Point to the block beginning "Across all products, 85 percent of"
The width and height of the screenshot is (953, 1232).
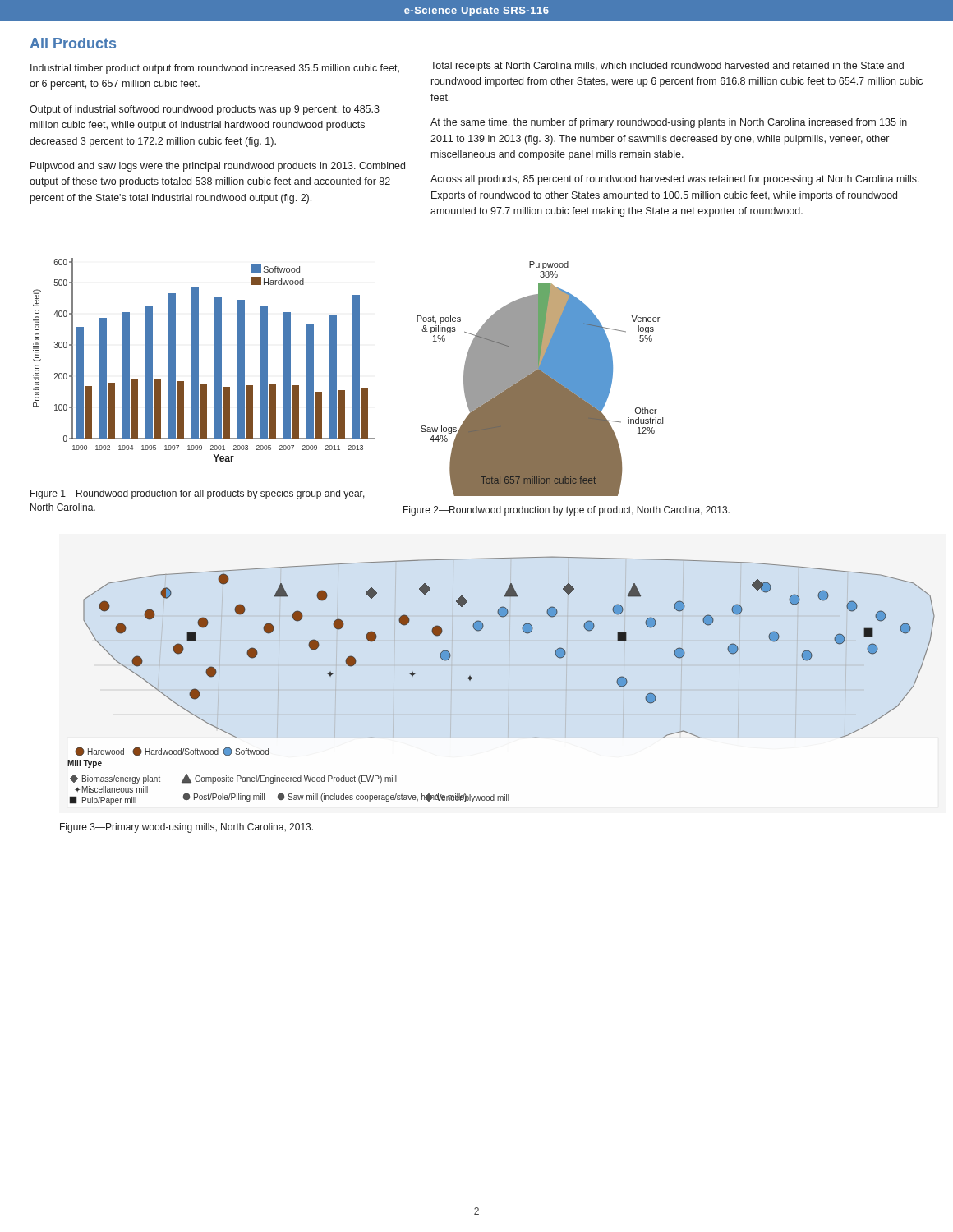pos(675,195)
